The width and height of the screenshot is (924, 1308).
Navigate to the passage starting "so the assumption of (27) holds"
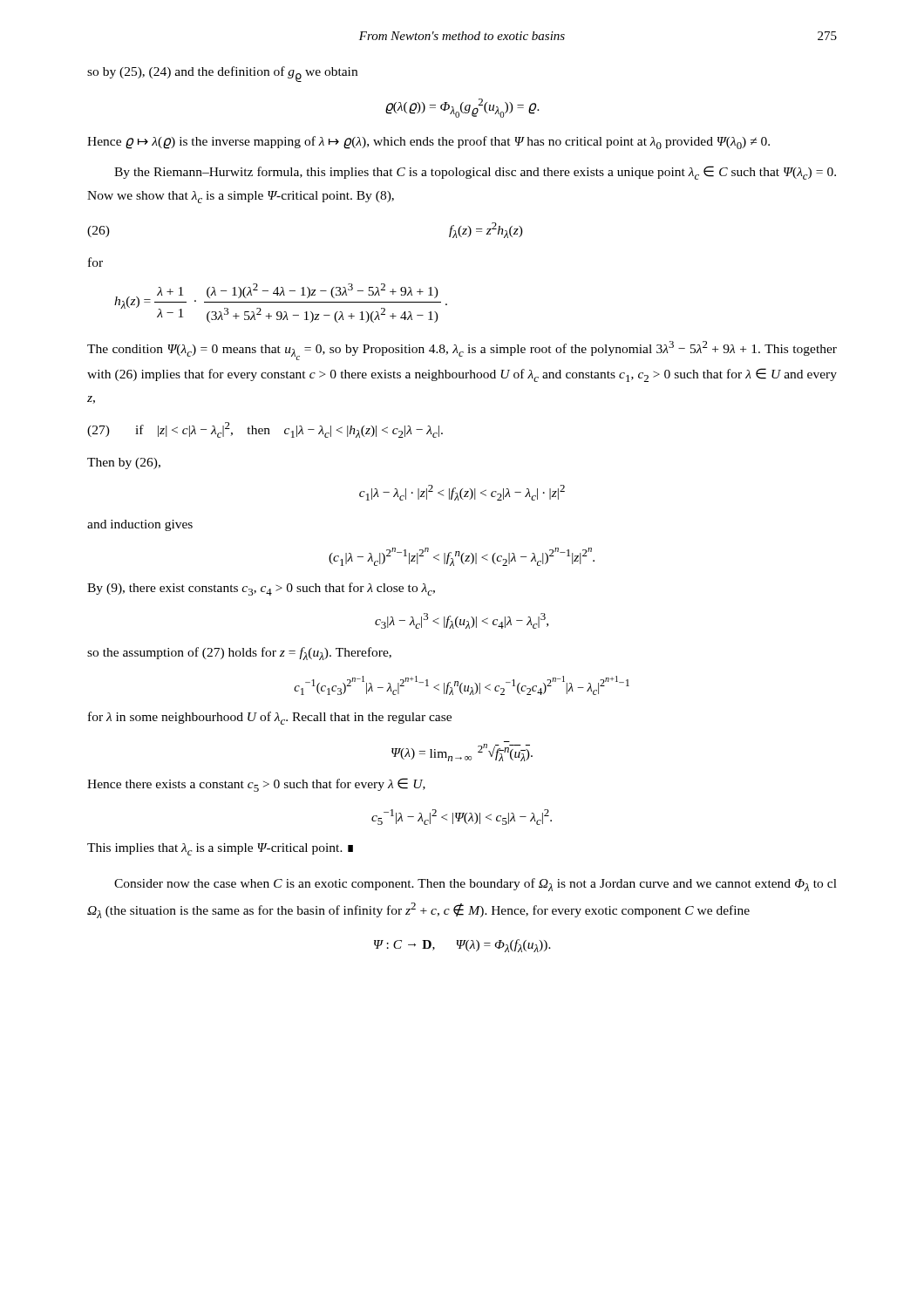click(240, 653)
